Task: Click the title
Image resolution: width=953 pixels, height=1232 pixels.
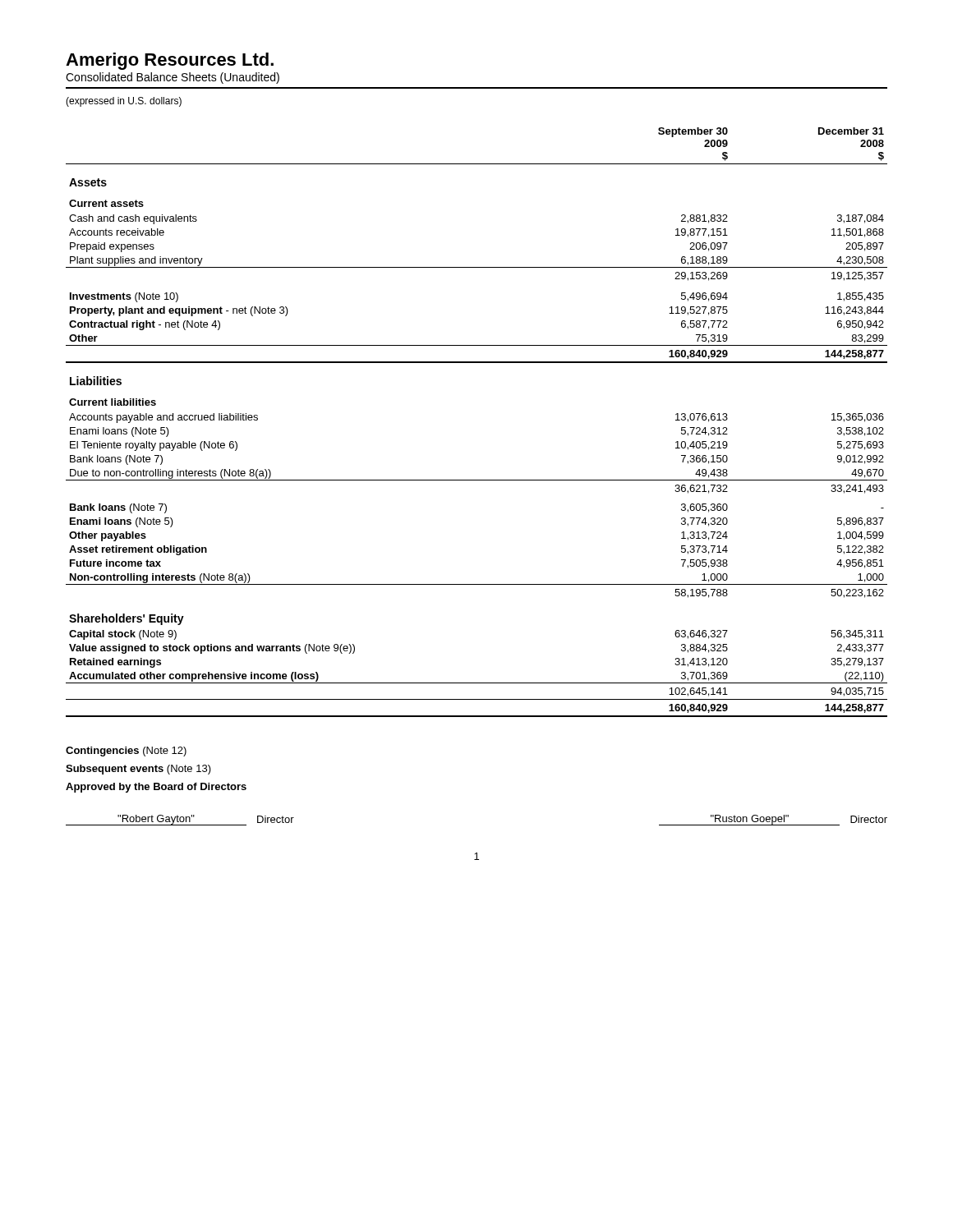Action: point(476,69)
